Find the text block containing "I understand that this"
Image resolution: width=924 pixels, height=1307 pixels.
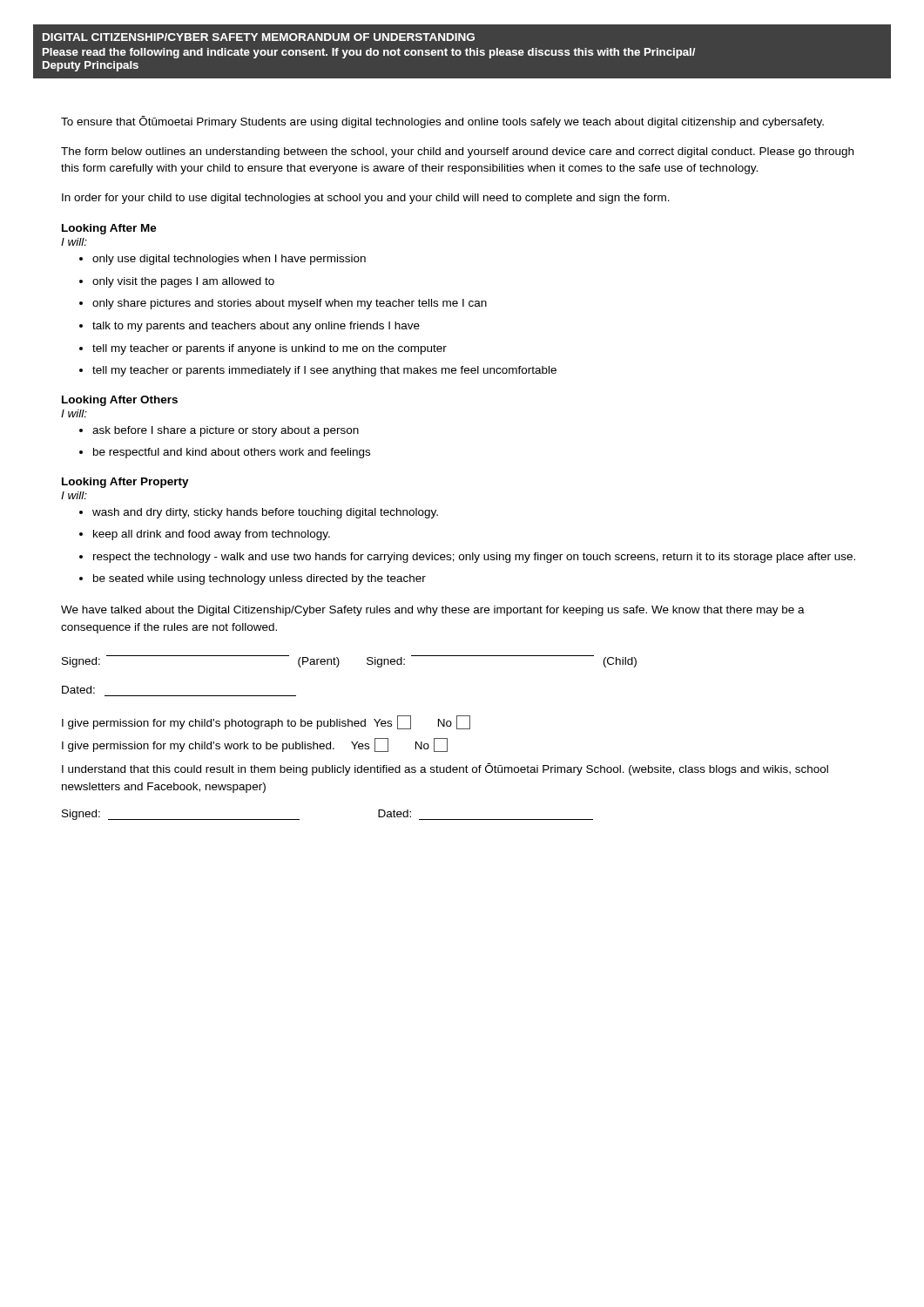[x=445, y=778]
